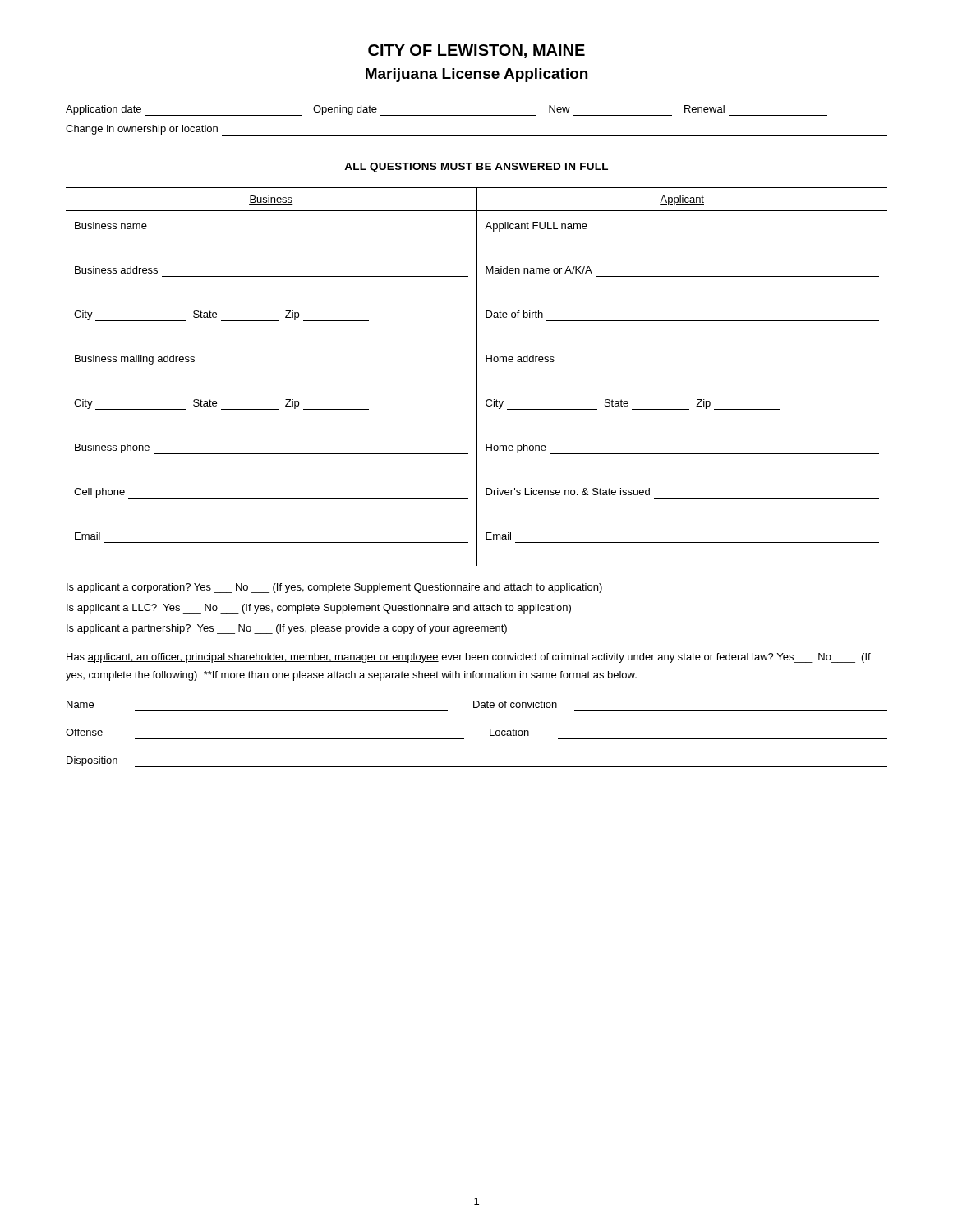Select the table that reads "Applicant"
Image resolution: width=953 pixels, height=1232 pixels.
tap(476, 377)
